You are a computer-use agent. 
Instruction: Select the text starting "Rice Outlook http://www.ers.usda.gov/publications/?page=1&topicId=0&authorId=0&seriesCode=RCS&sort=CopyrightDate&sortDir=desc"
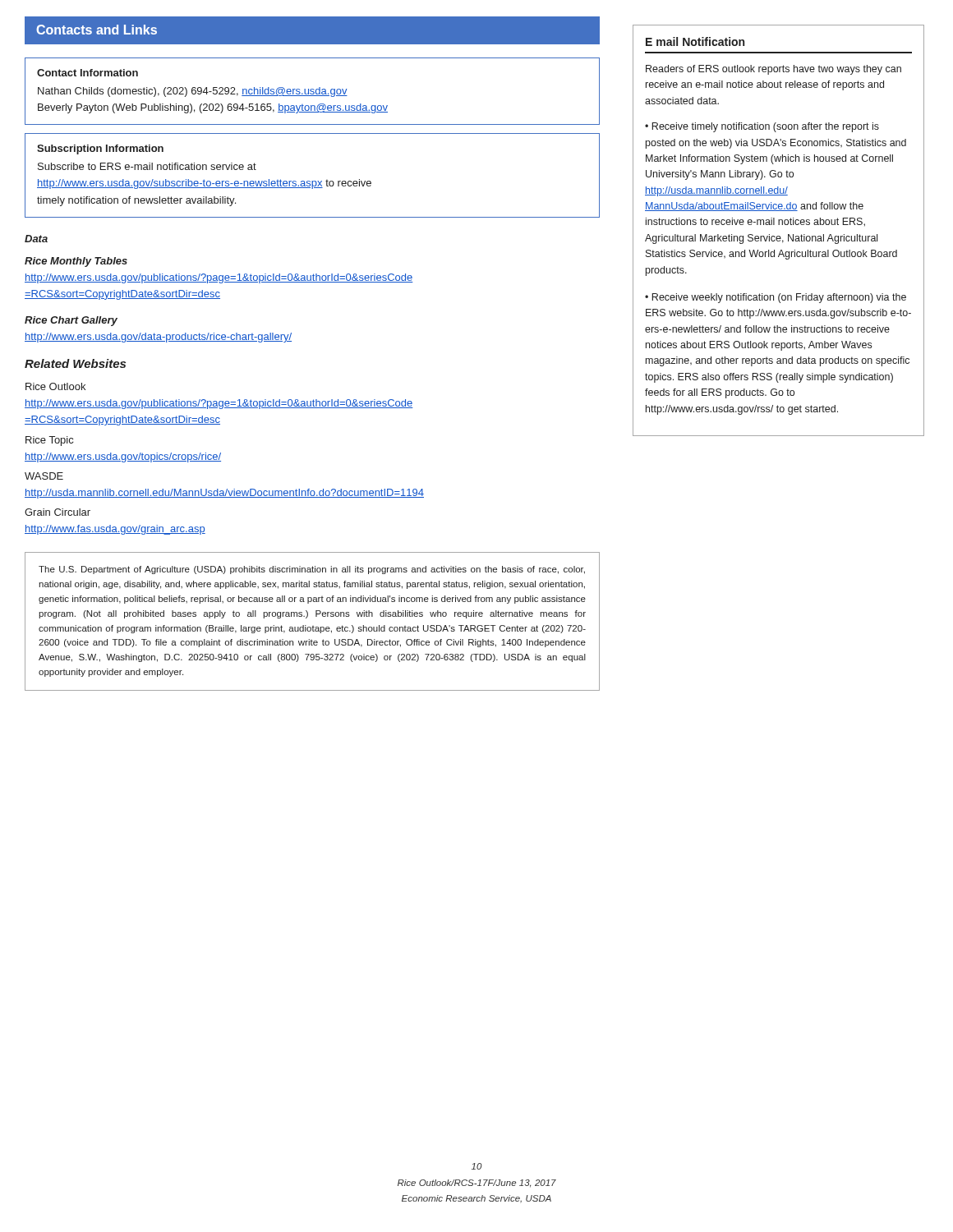(219, 403)
